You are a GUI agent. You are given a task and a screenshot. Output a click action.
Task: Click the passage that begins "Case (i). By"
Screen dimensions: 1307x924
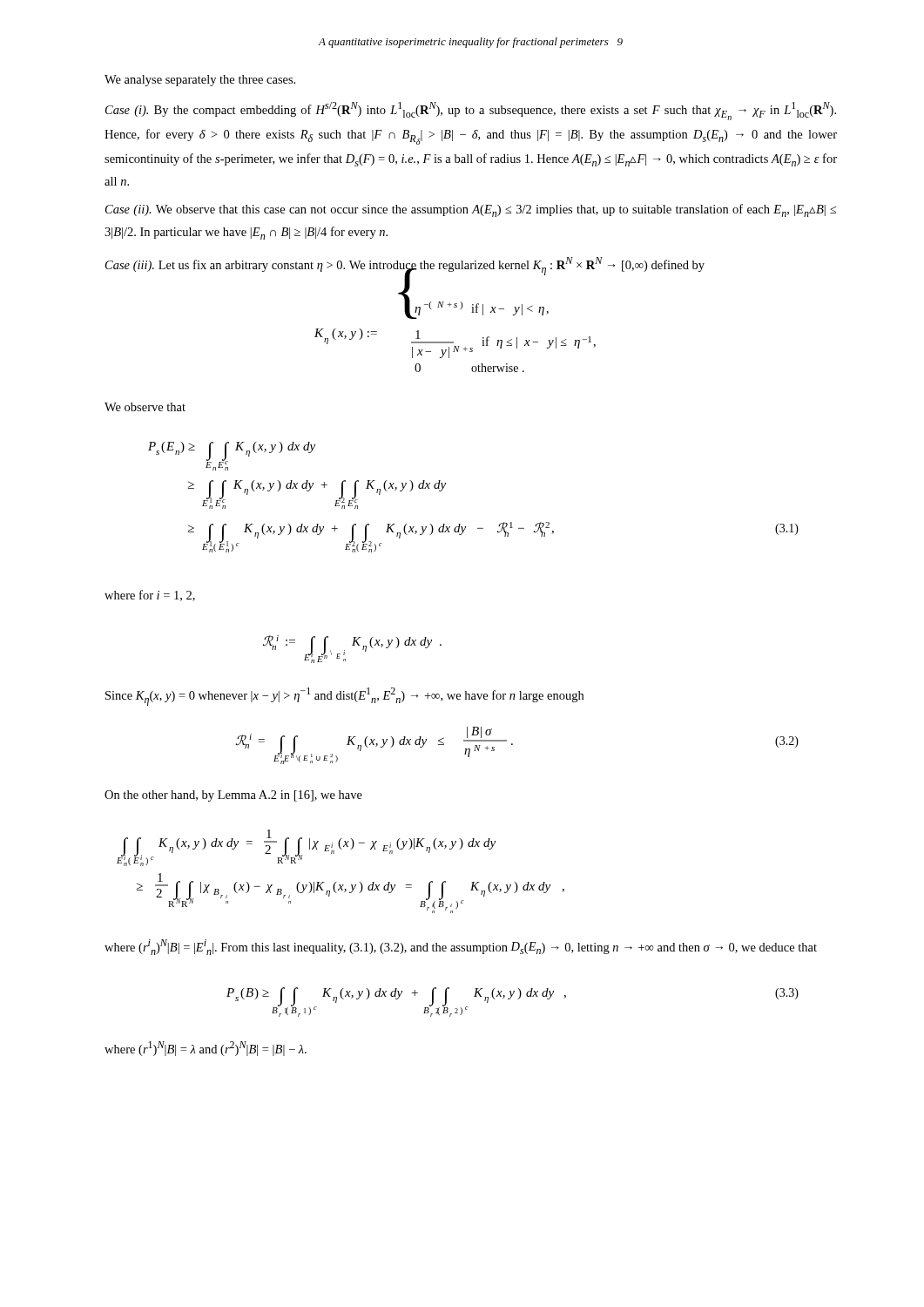pyautogui.click(x=471, y=144)
